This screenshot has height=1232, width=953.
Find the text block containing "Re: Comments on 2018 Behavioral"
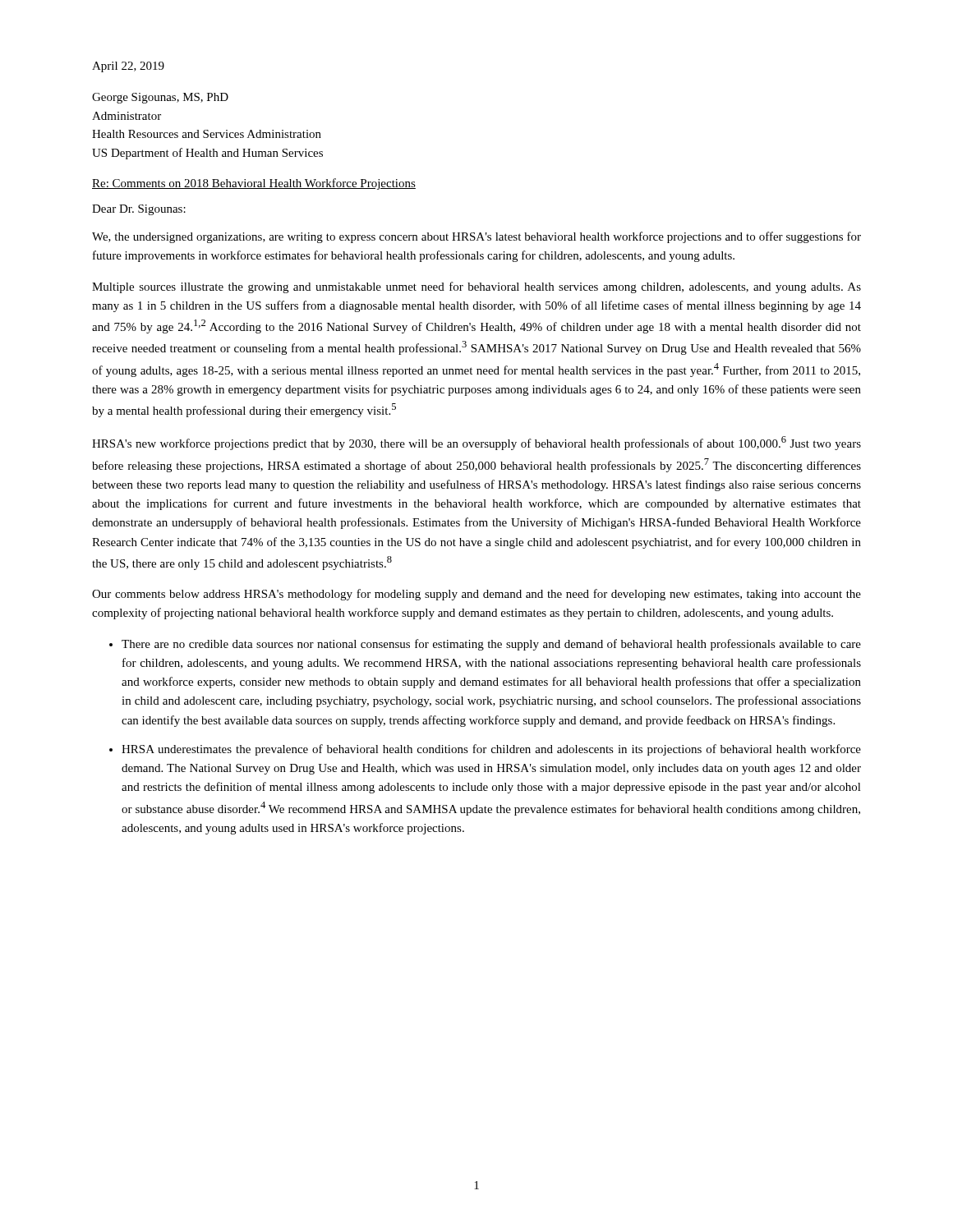click(x=254, y=183)
